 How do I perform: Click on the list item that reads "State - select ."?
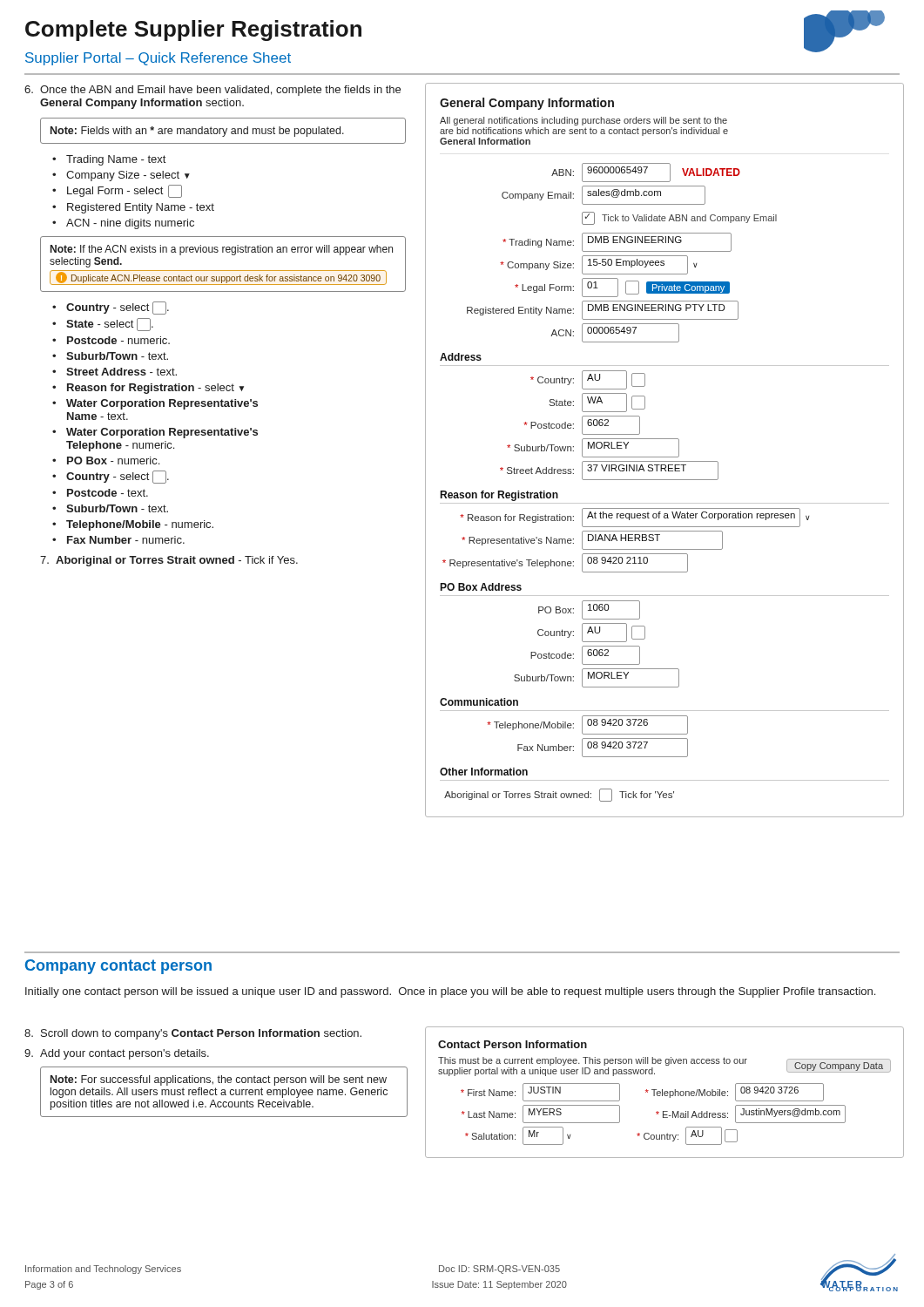[x=110, y=324]
